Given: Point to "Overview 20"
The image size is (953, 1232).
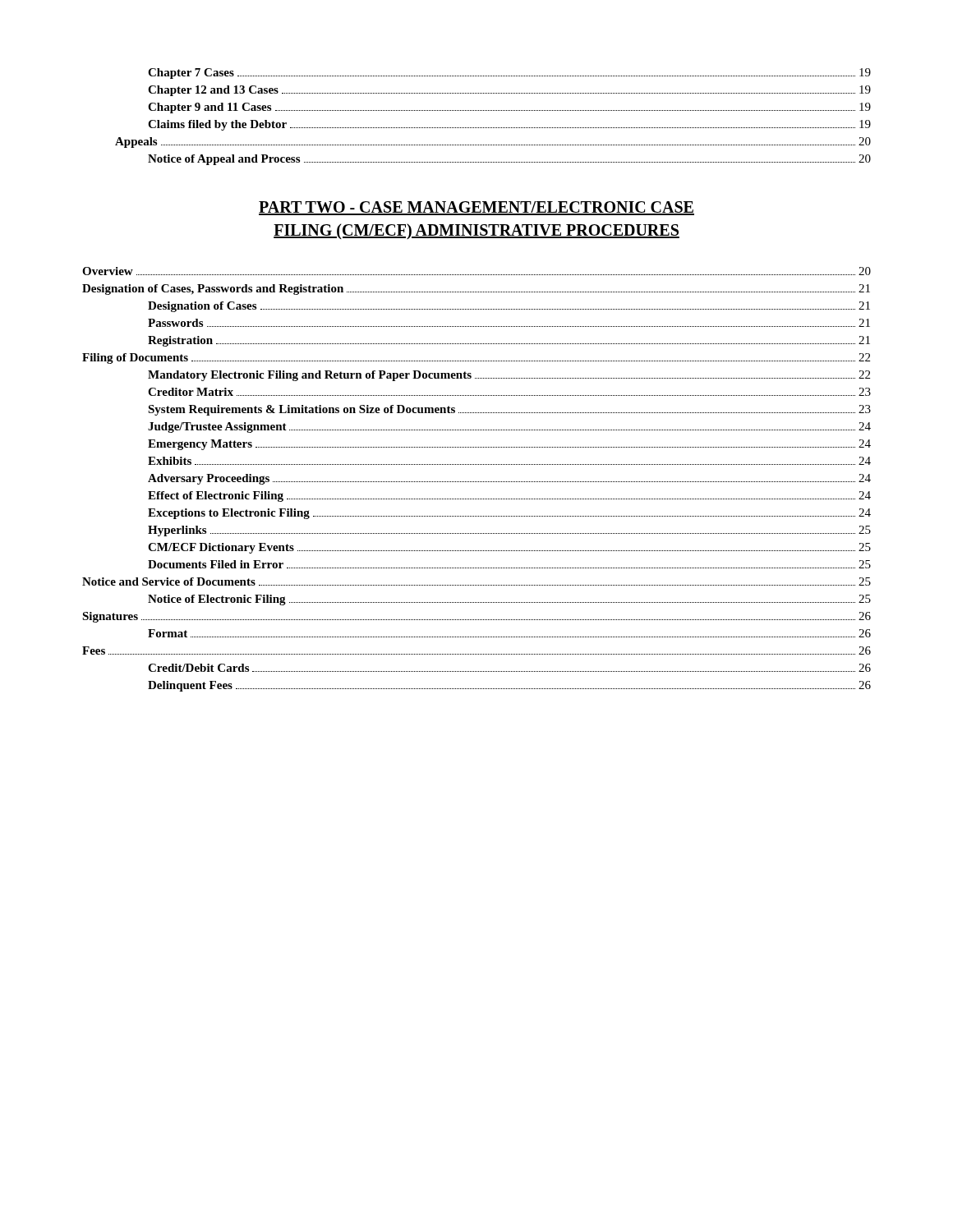Looking at the screenshot, I should tap(476, 271).
